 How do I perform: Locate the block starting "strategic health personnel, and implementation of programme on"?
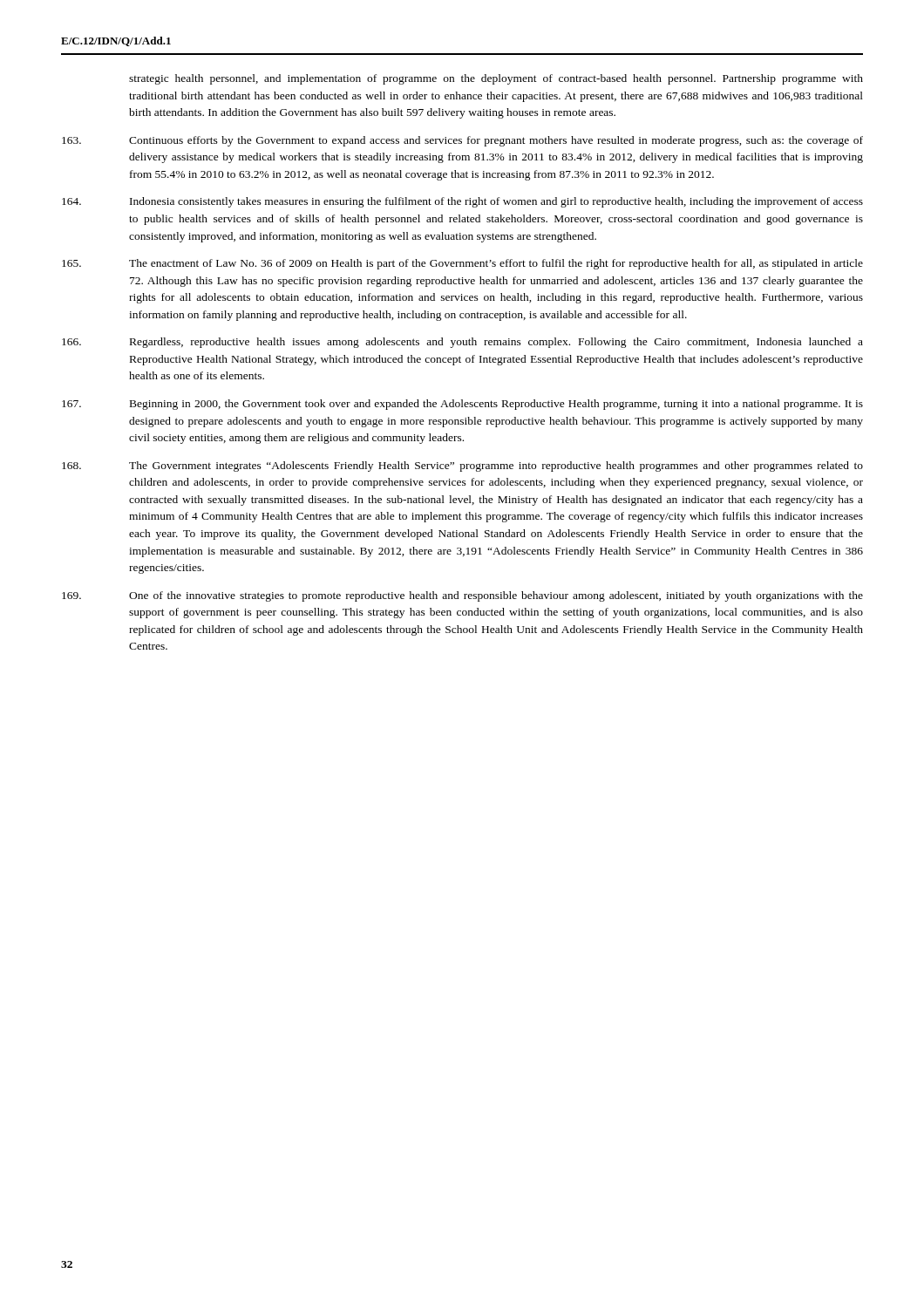point(496,95)
